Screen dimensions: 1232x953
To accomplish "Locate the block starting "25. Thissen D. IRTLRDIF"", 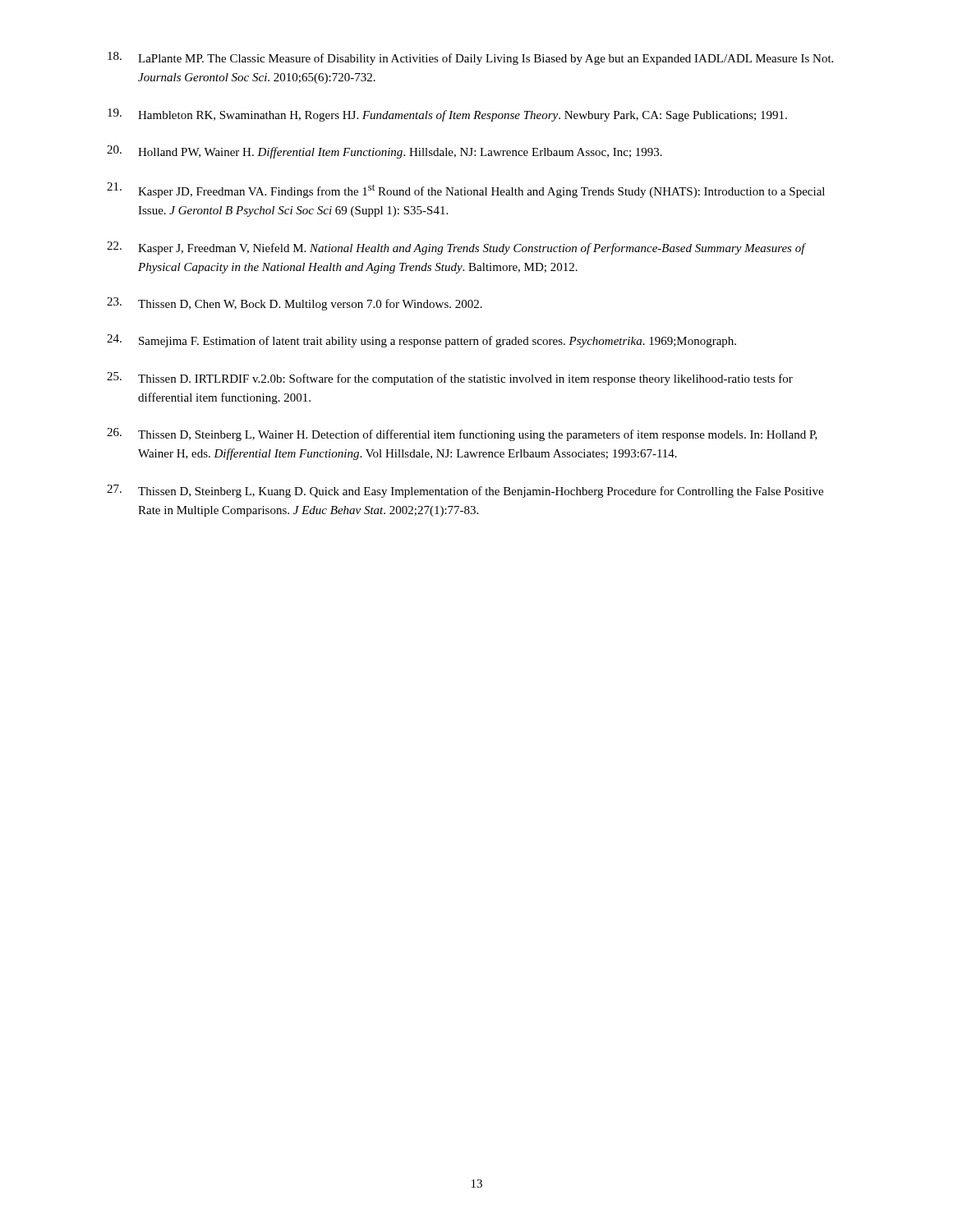I will [x=476, y=388].
